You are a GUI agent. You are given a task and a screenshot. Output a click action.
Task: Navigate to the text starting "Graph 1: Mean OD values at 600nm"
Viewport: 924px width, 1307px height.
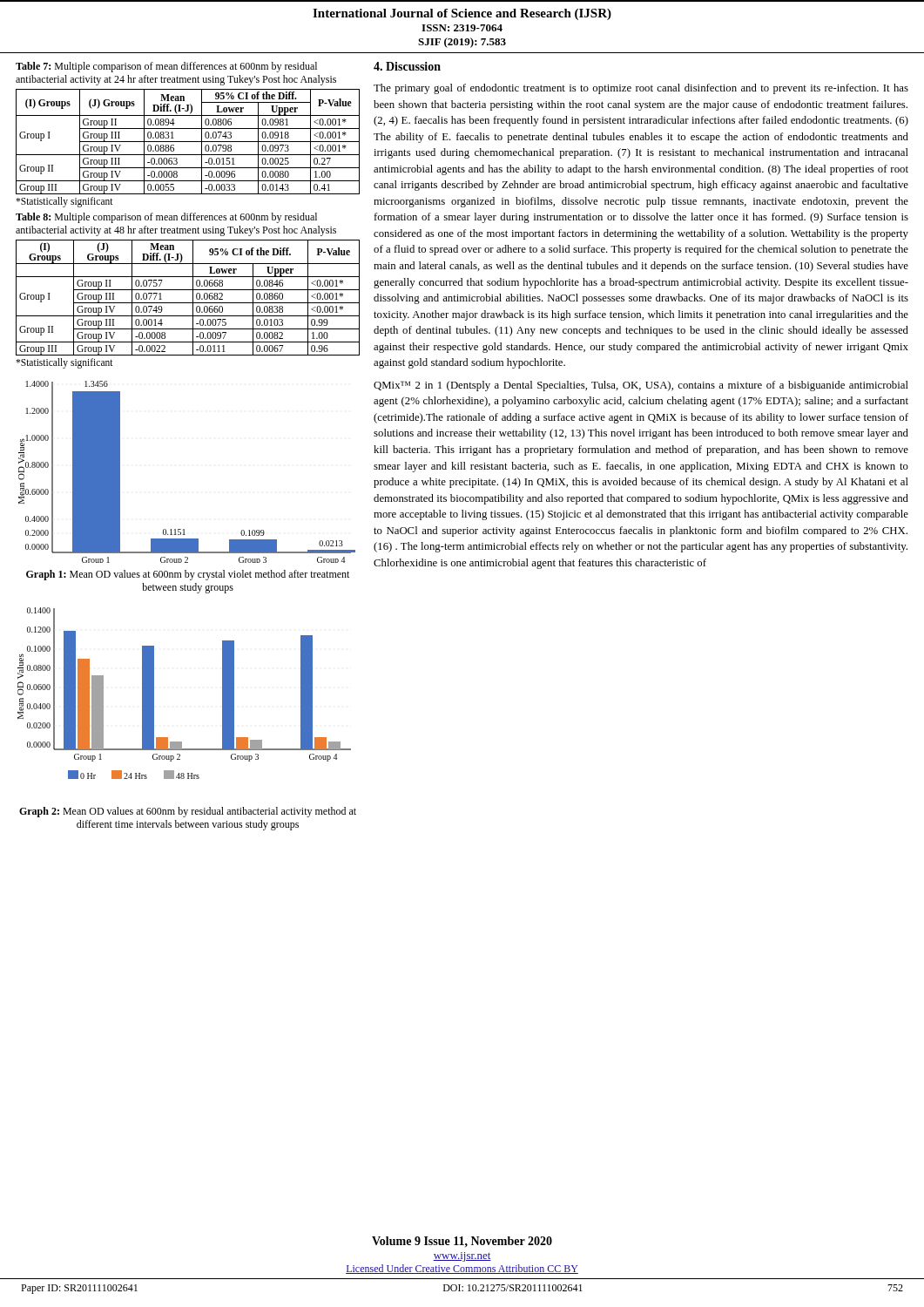(x=188, y=581)
